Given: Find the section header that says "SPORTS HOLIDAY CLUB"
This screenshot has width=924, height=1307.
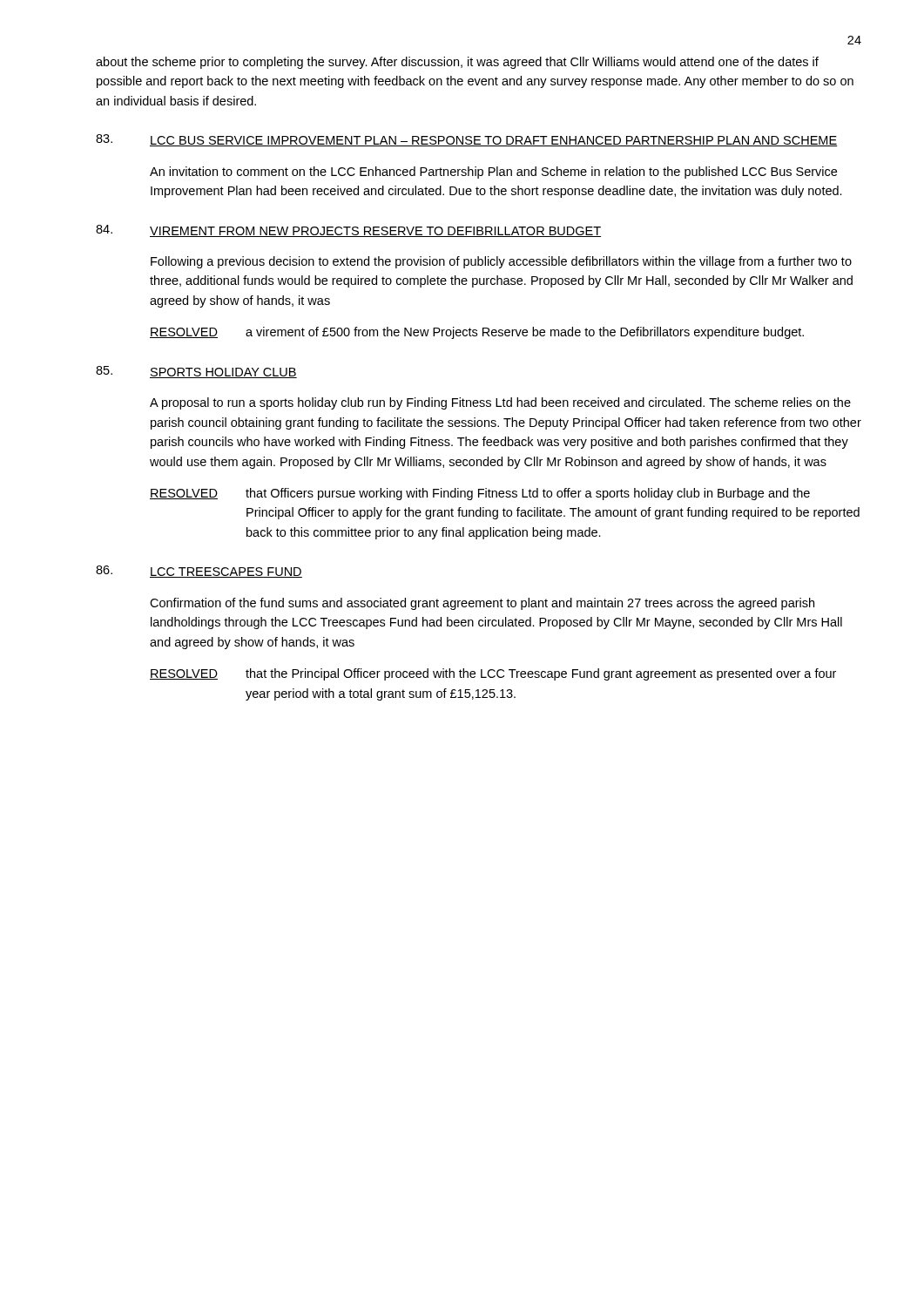Looking at the screenshot, I should click(x=223, y=372).
